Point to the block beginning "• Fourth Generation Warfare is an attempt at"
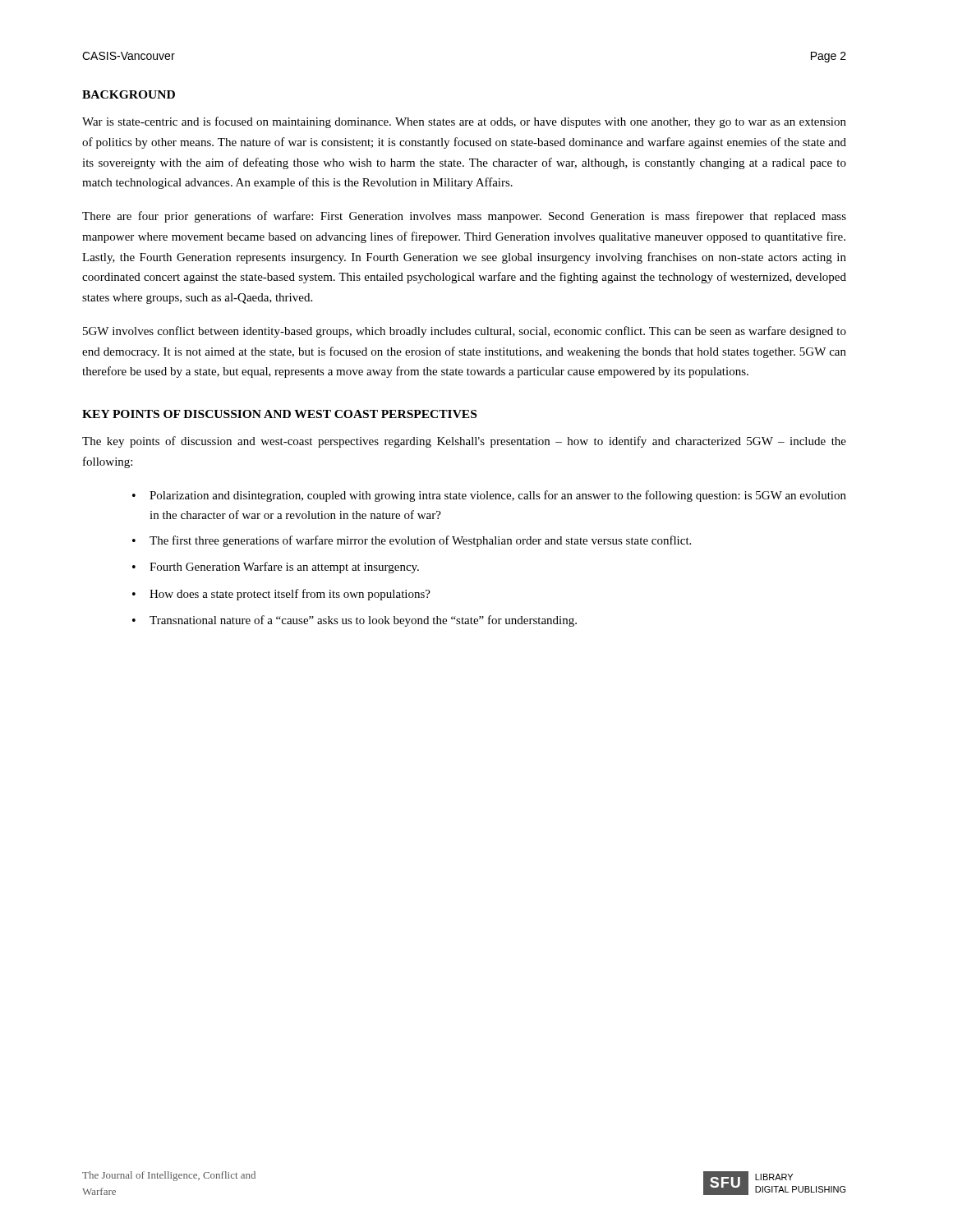The height and width of the screenshot is (1232, 953). (x=276, y=568)
